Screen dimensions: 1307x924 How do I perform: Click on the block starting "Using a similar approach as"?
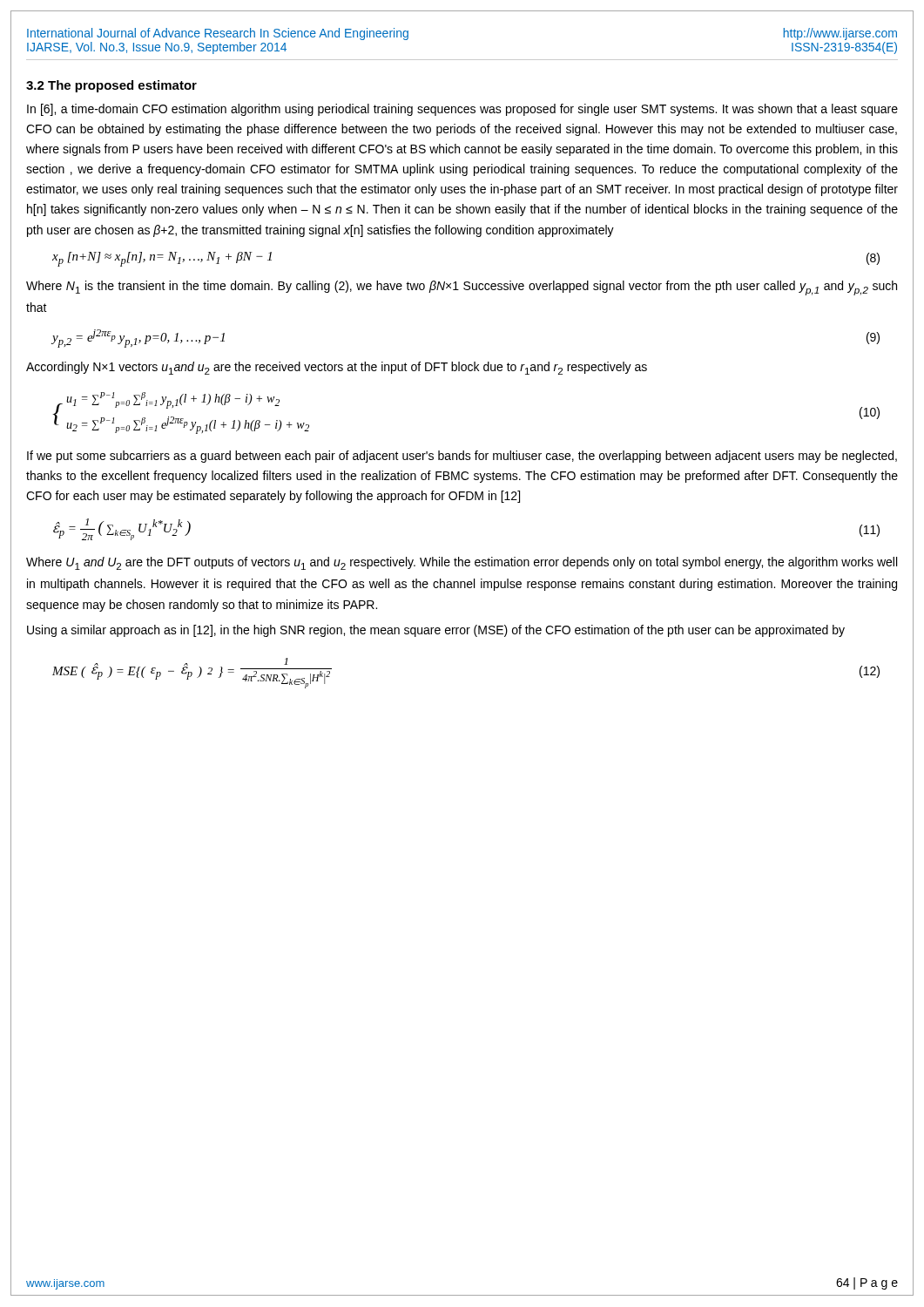coord(435,630)
